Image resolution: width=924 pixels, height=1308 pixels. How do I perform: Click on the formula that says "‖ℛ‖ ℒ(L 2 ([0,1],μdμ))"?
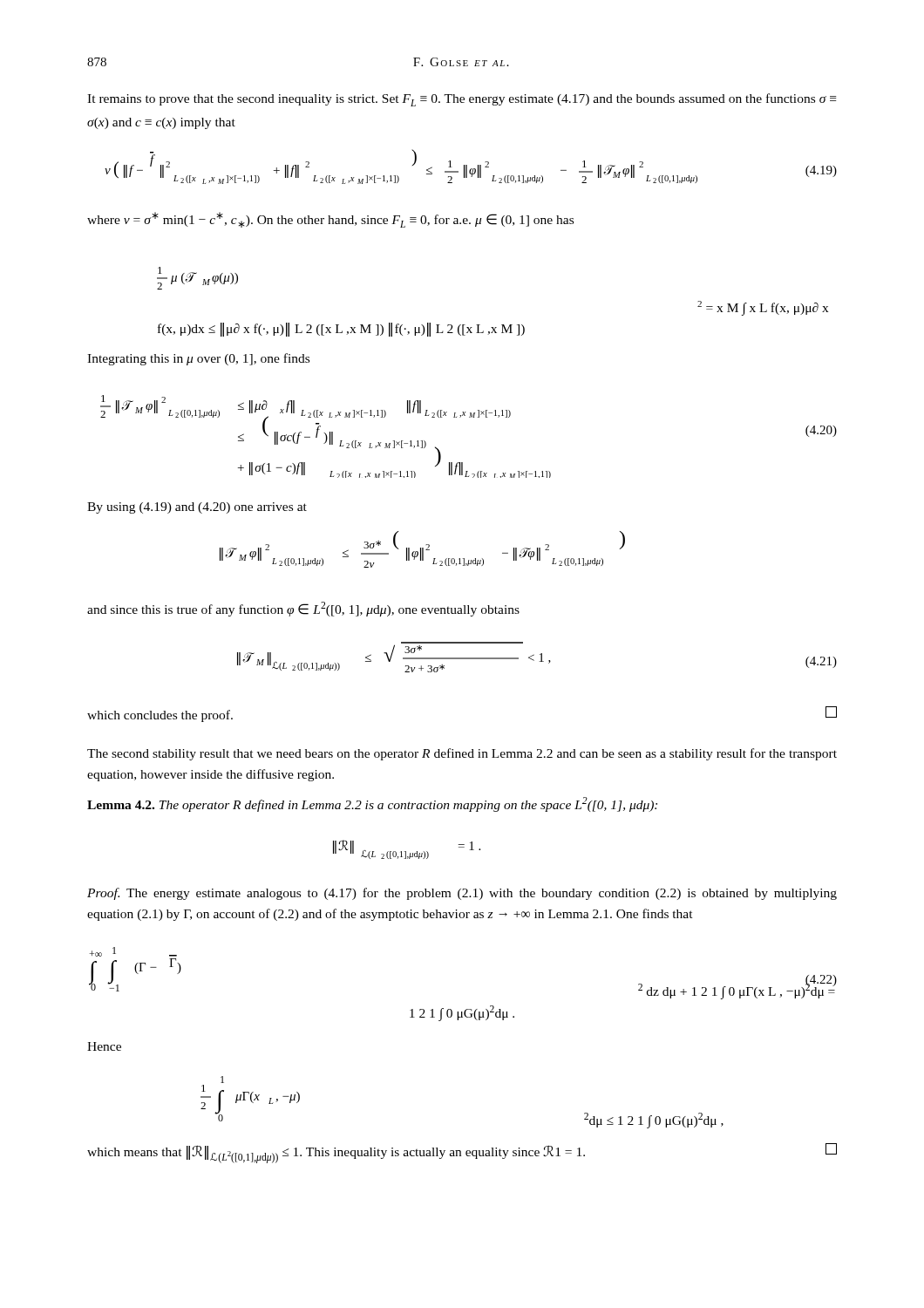(x=462, y=846)
